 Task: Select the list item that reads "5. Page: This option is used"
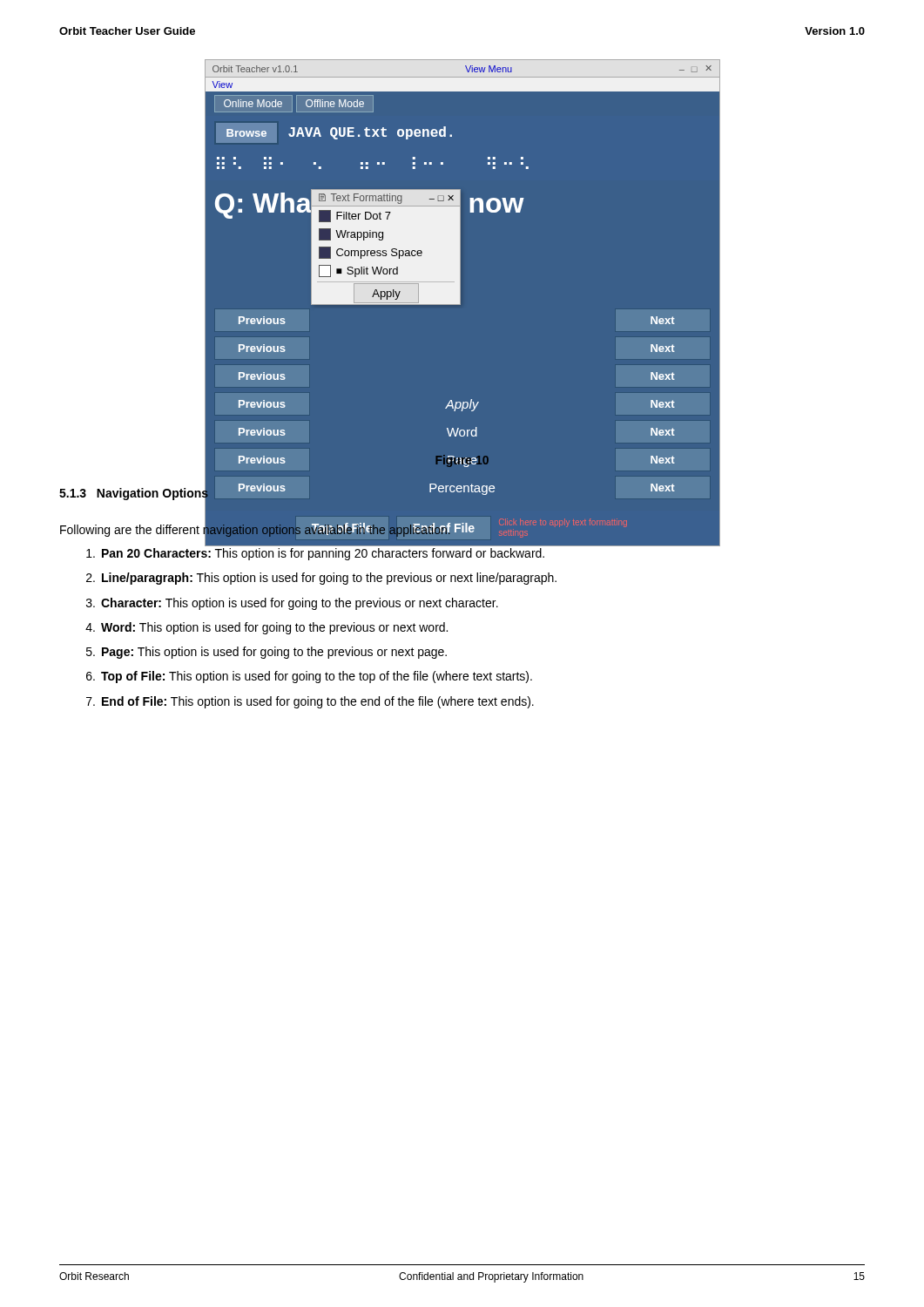coord(266,653)
